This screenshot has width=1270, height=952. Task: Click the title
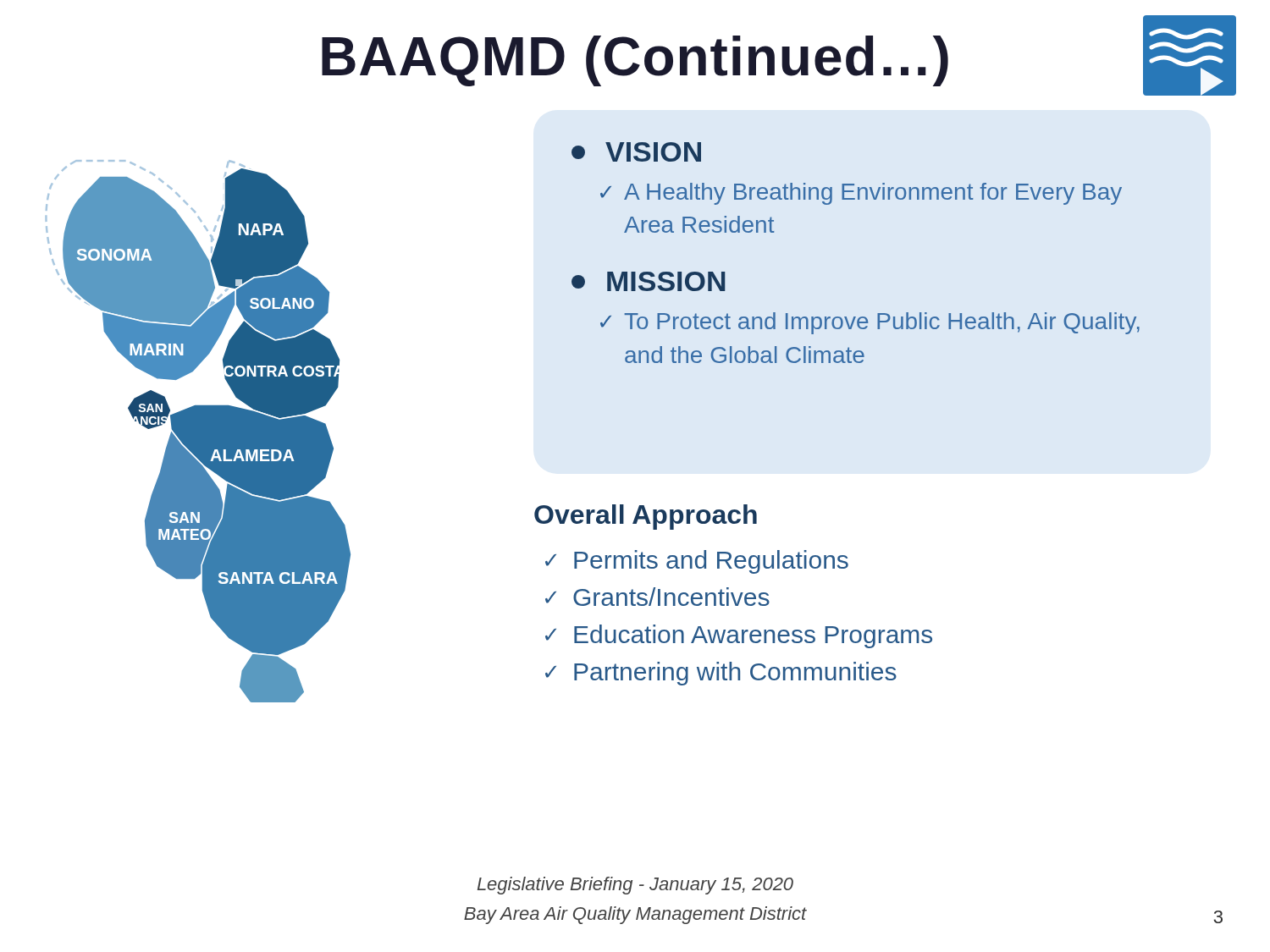635,57
